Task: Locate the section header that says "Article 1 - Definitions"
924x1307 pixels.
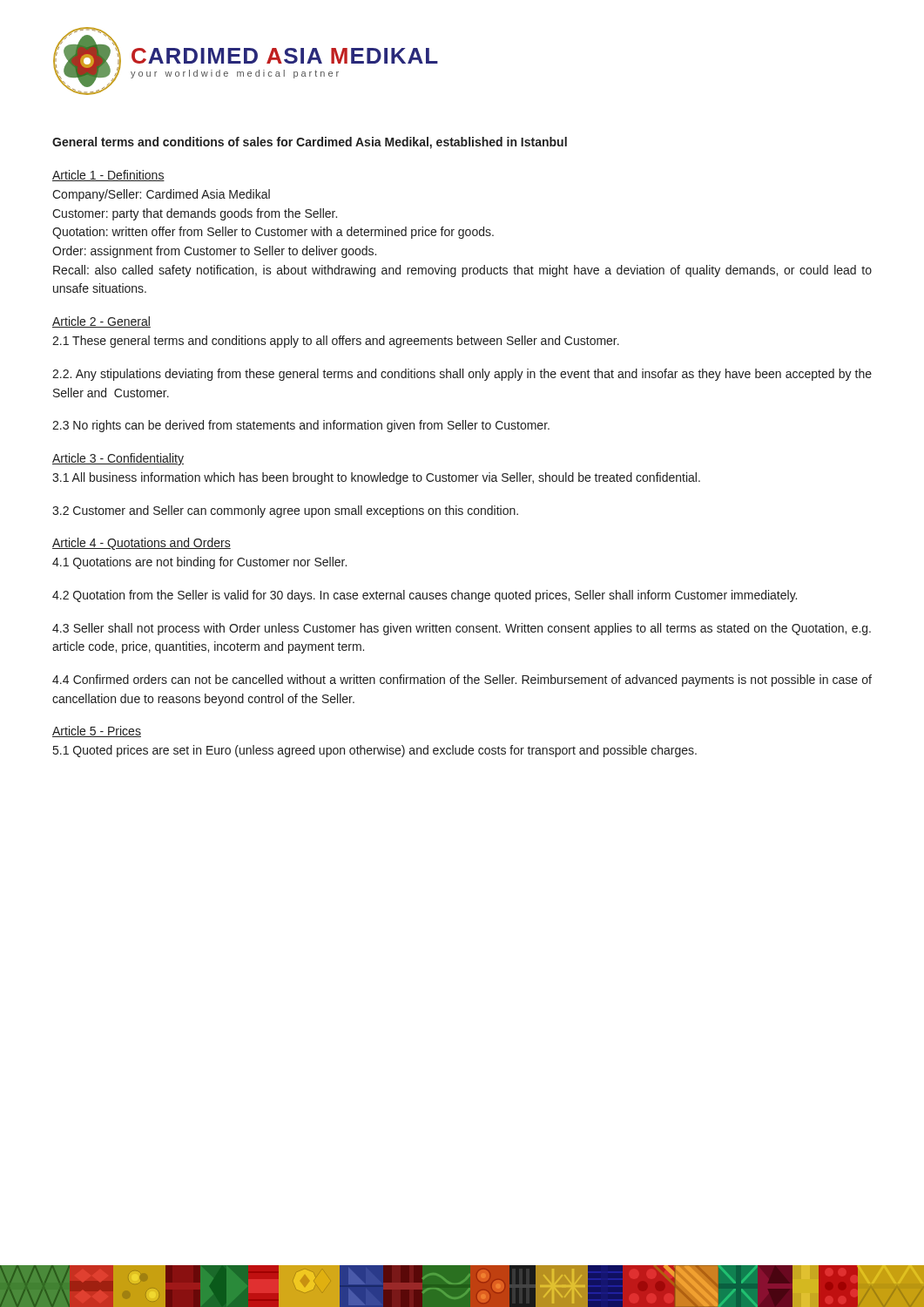Action: [108, 175]
